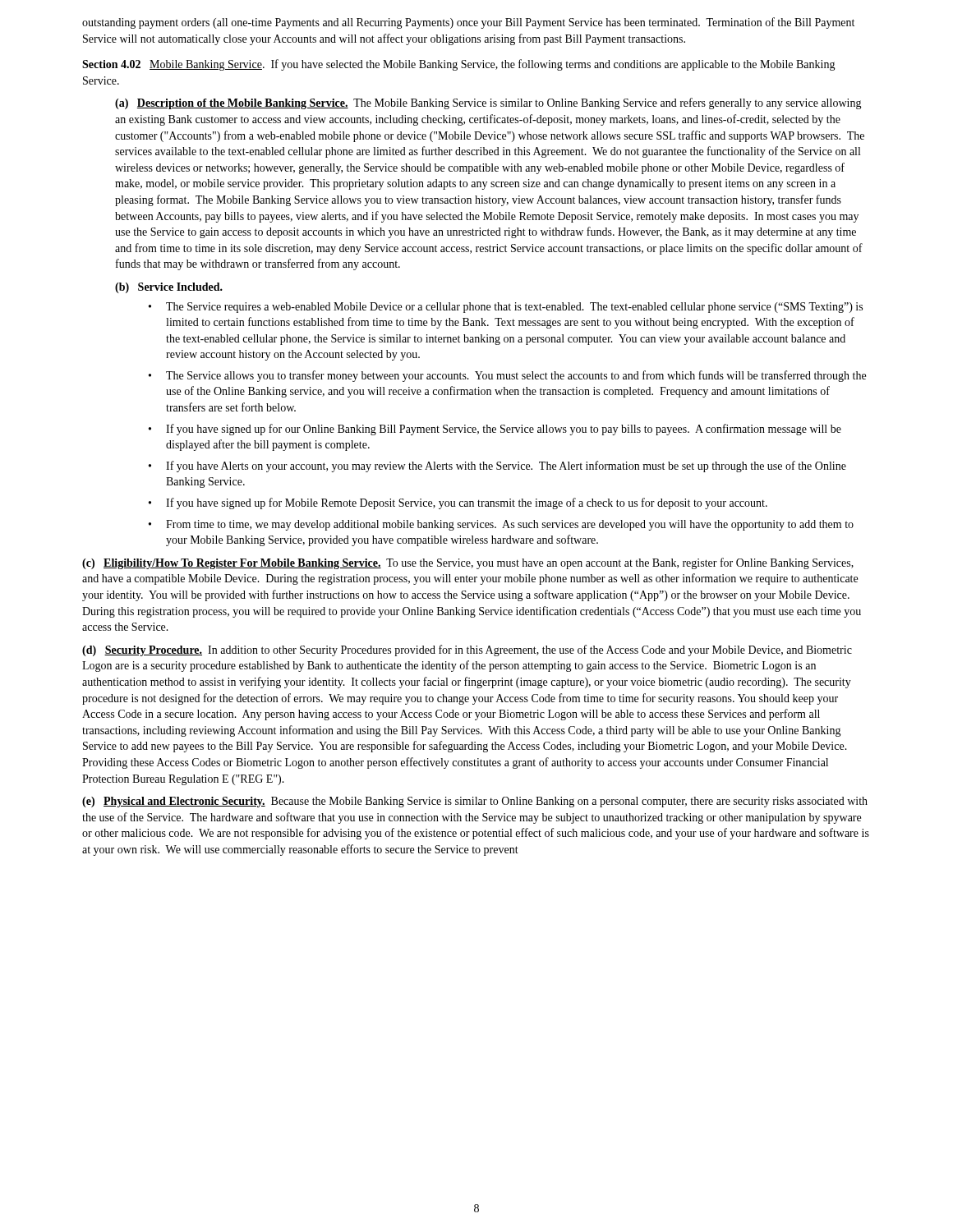Point to the passage starting "(c) Eligibility/How To Register For Mobile Banking Service."
Image resolution: width=953 pixels, height=1232 pixels.
(472, 595)
